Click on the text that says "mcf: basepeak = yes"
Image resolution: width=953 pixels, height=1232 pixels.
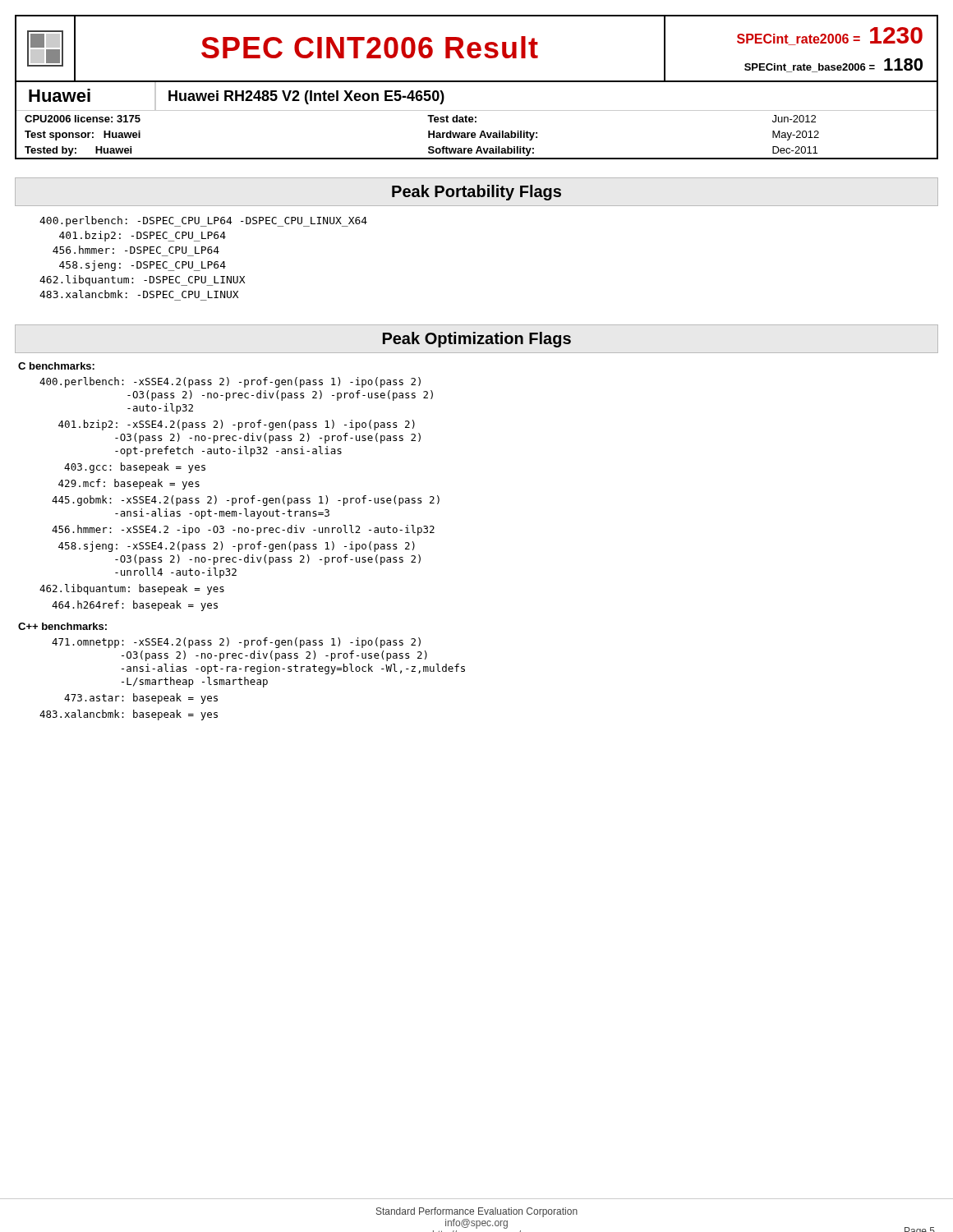point(120,483)
